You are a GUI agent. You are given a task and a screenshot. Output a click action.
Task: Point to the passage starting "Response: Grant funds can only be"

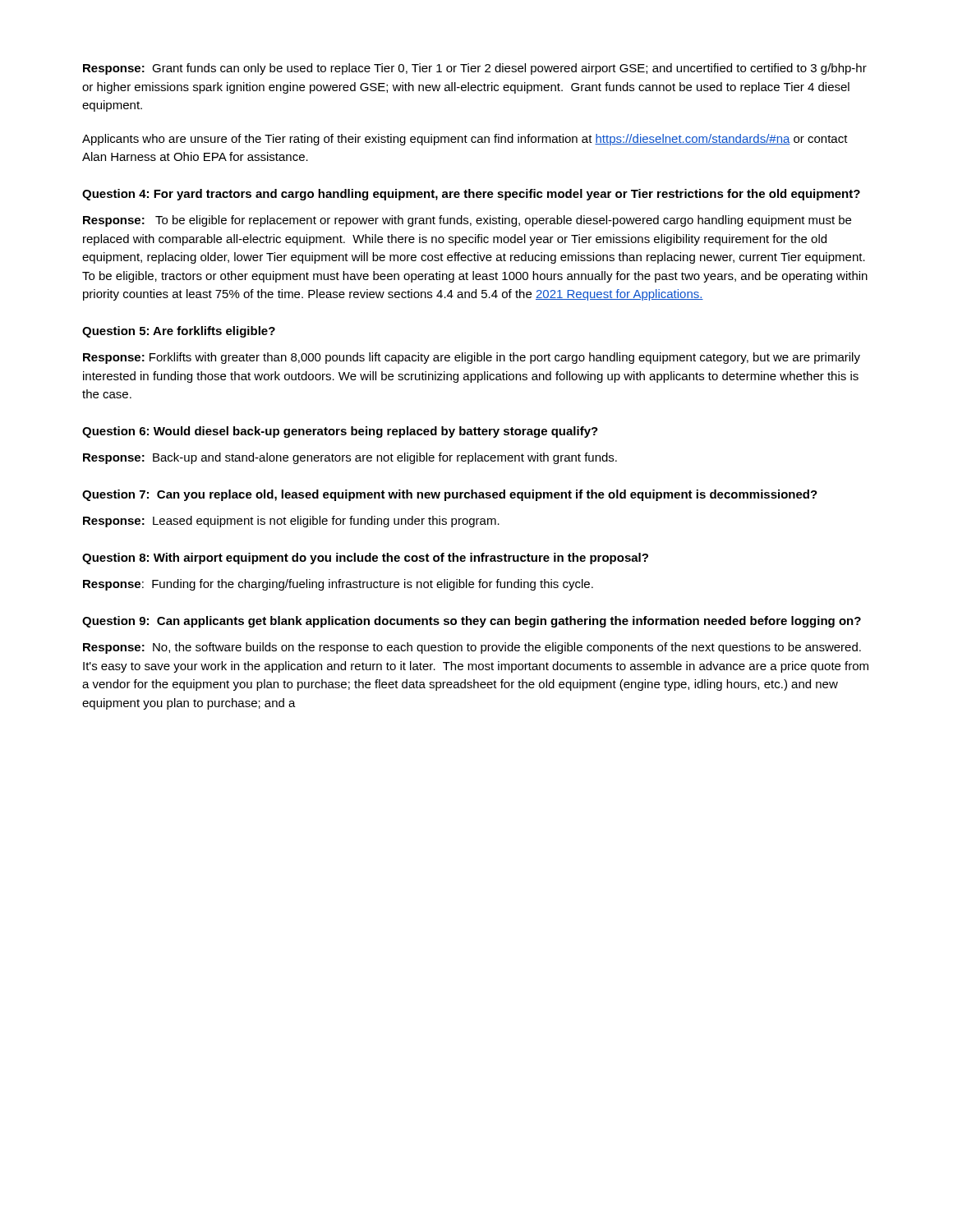(474, 86)
